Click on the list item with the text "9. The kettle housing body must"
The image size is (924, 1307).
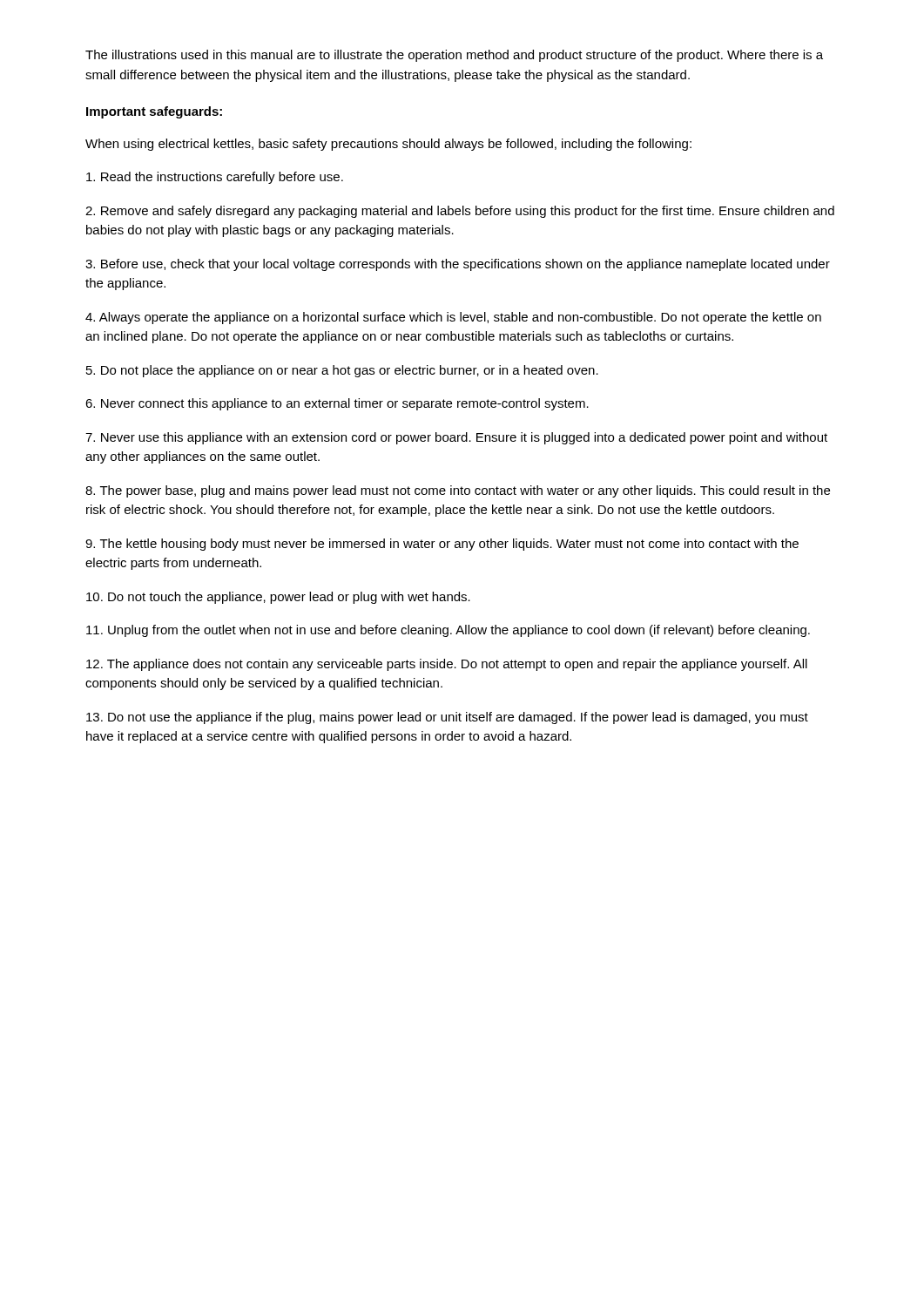tap(442, 553)
